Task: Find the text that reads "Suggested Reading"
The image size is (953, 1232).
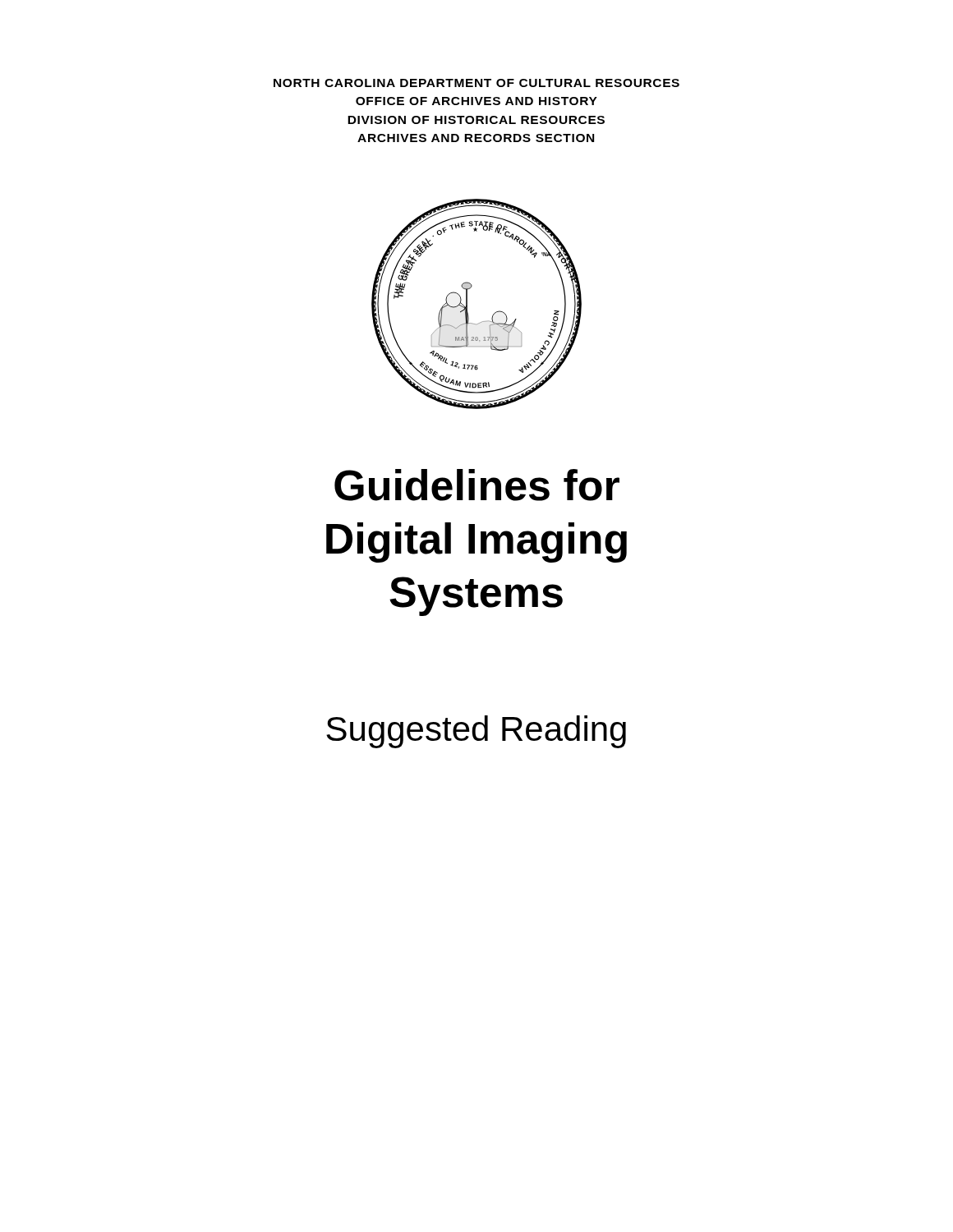Action: tap(476, 729)
